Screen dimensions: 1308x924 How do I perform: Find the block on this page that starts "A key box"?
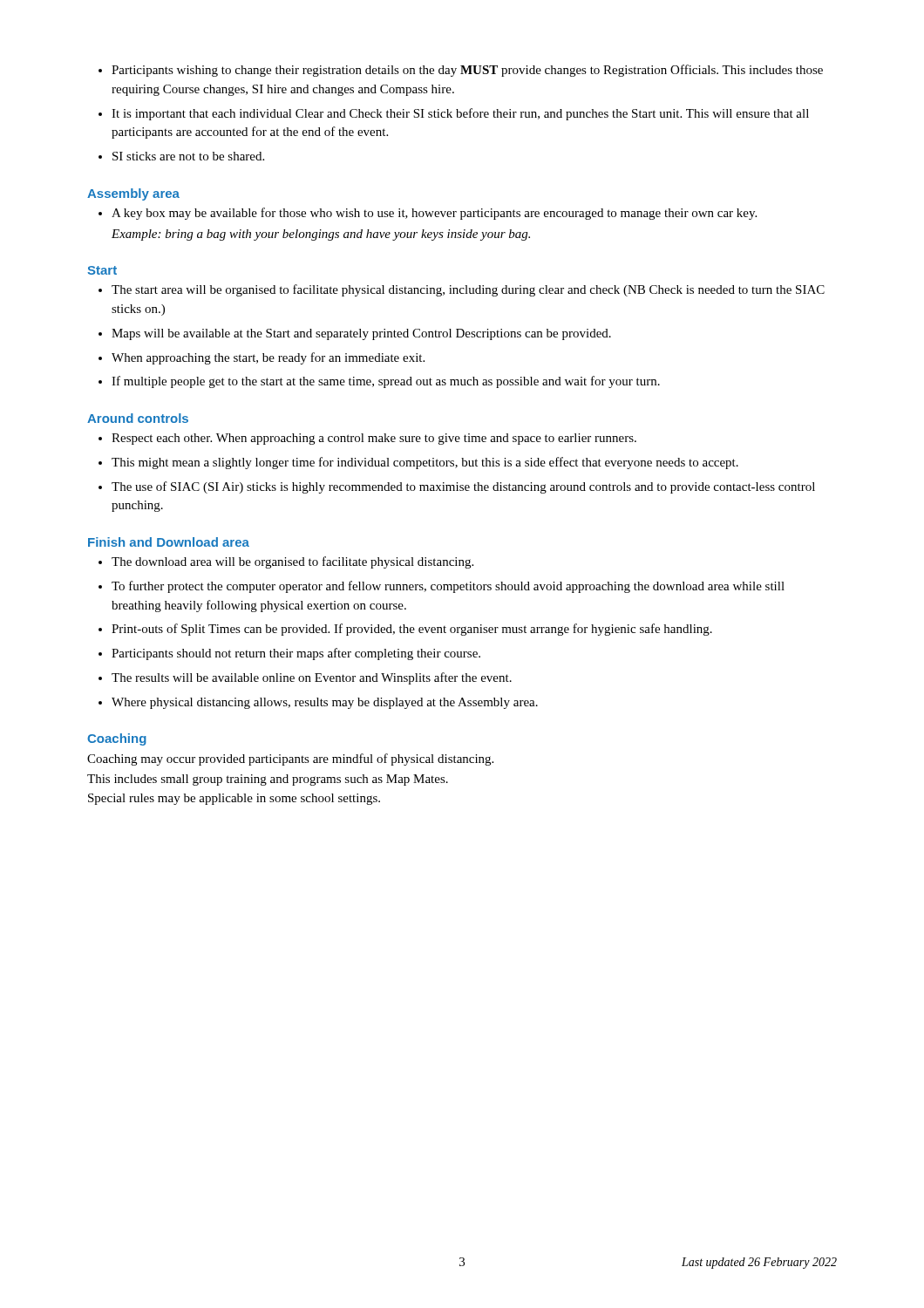point(474,224)
